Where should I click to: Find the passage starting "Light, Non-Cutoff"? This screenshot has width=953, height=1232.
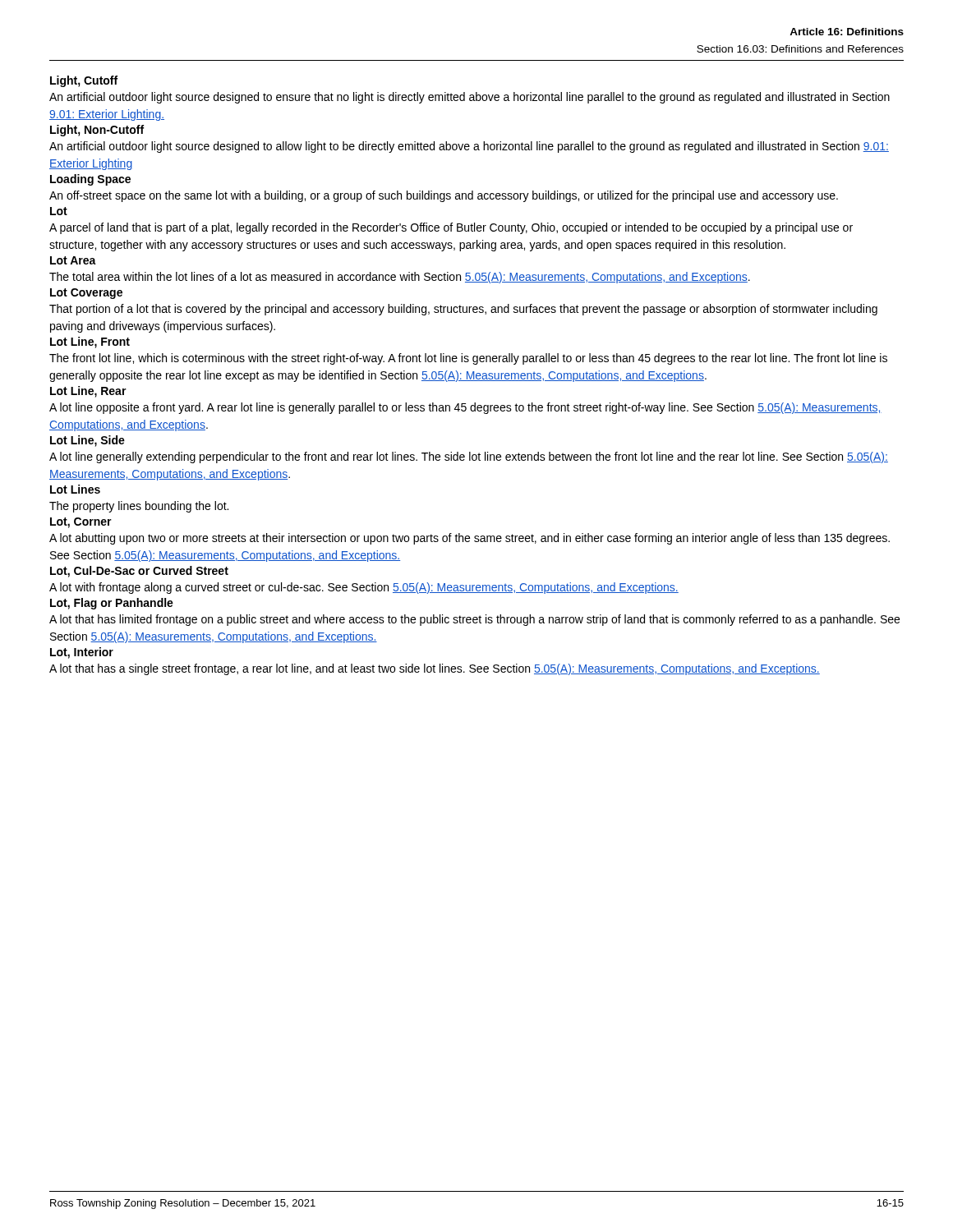pyautogui.click(x=97, y=130)
